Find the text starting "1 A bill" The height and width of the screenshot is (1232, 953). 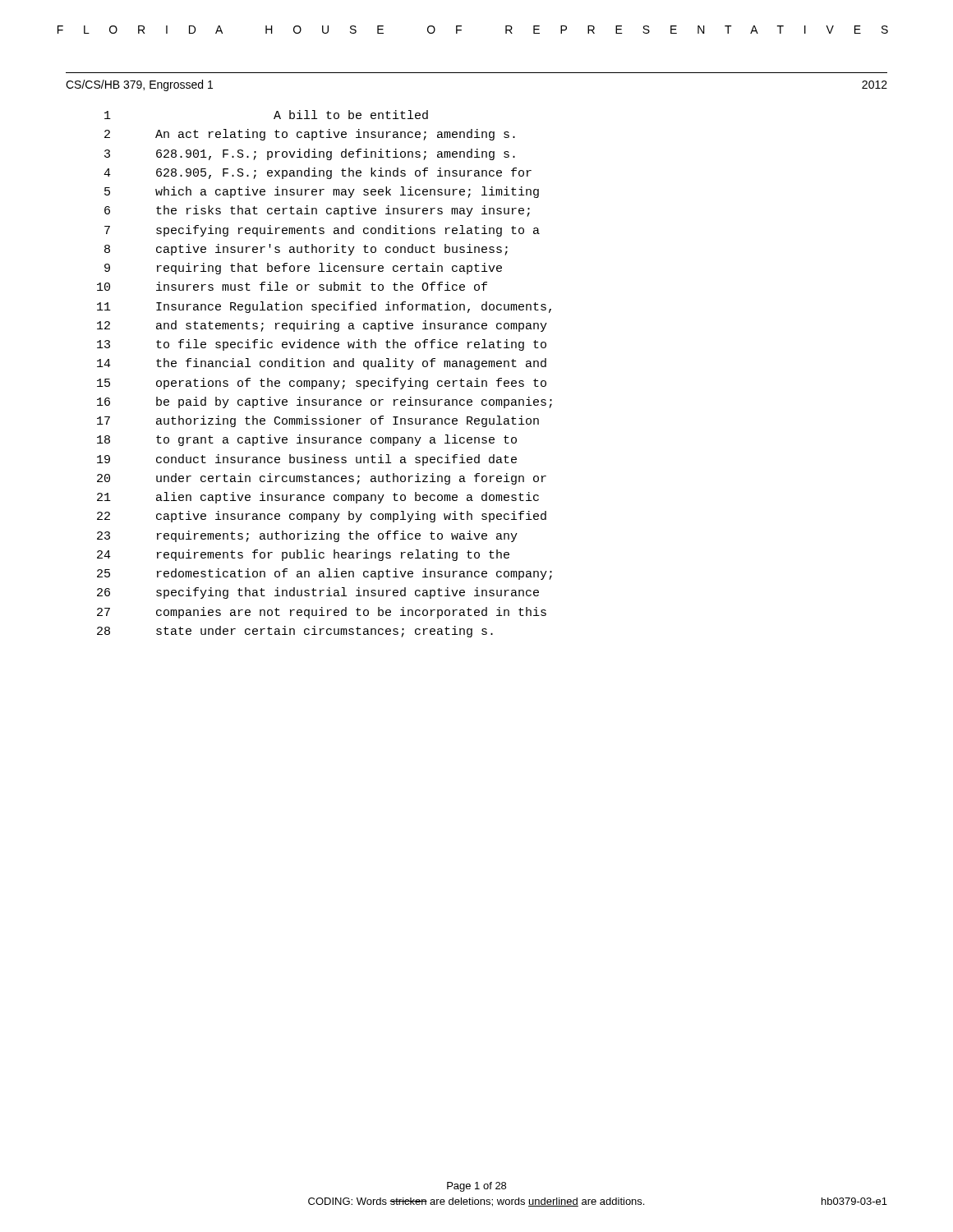[x=476, y=374]
